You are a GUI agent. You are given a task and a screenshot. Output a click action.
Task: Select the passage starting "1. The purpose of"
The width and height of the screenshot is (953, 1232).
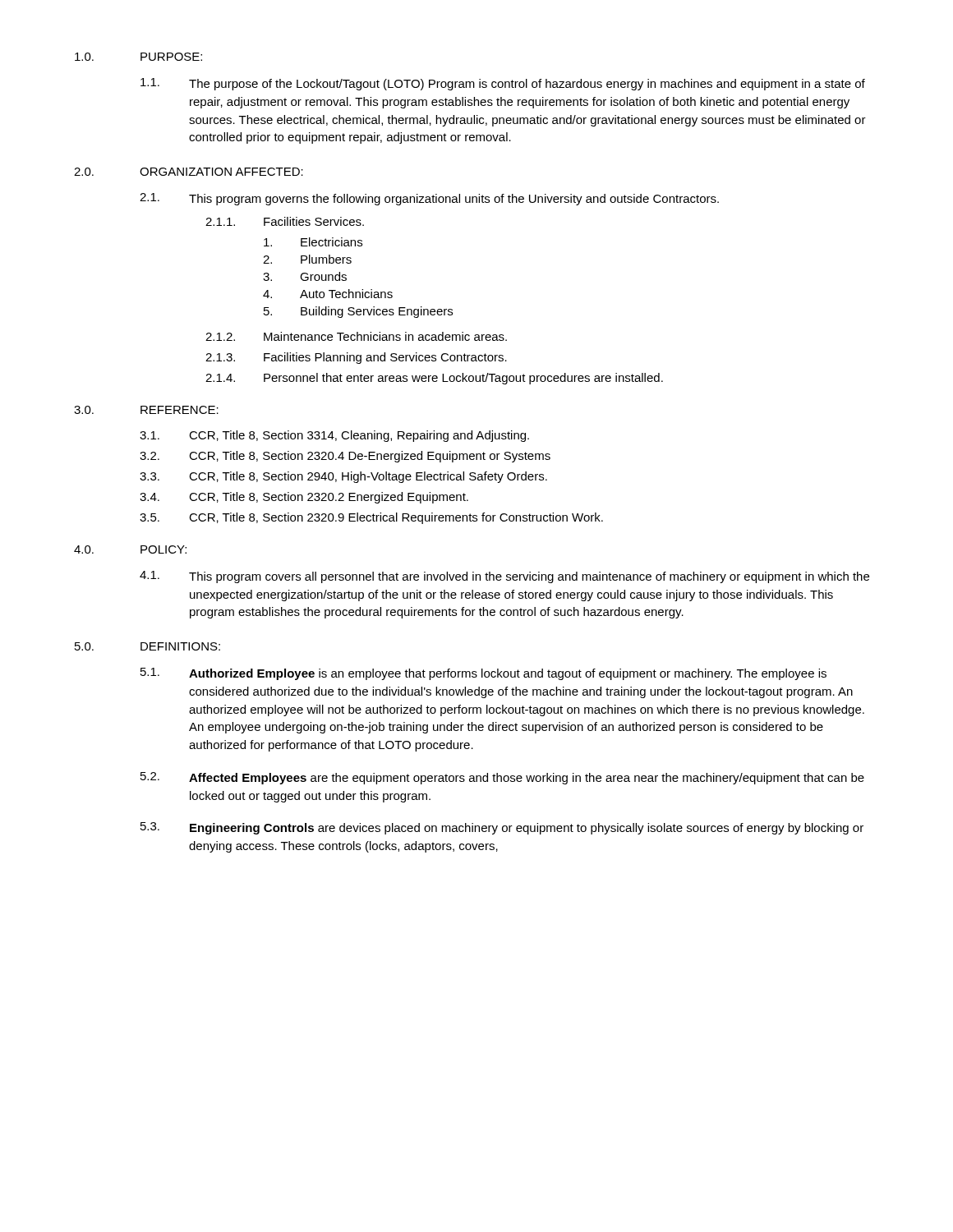point(509,111)
